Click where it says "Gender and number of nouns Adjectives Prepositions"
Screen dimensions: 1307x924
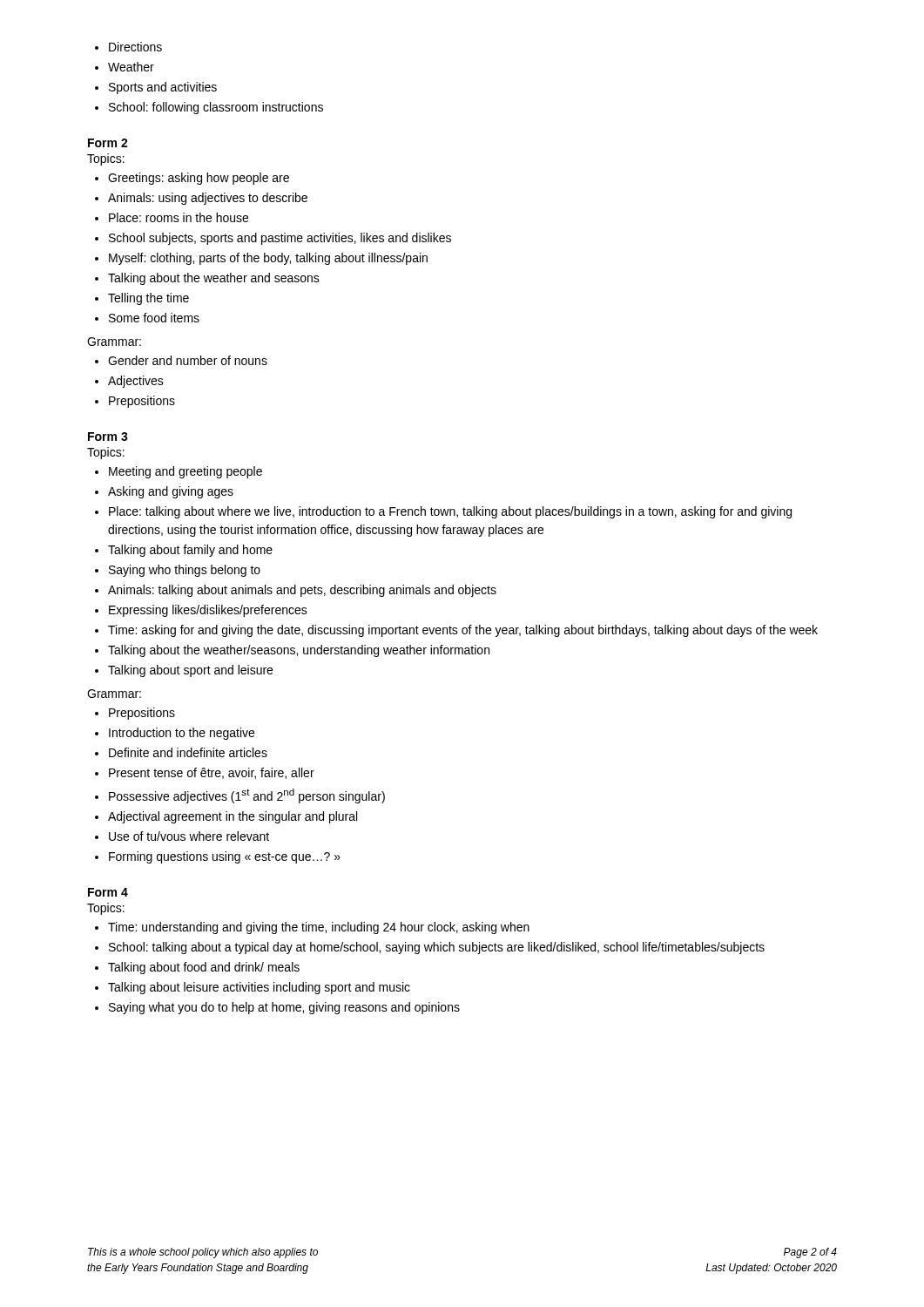181,360
